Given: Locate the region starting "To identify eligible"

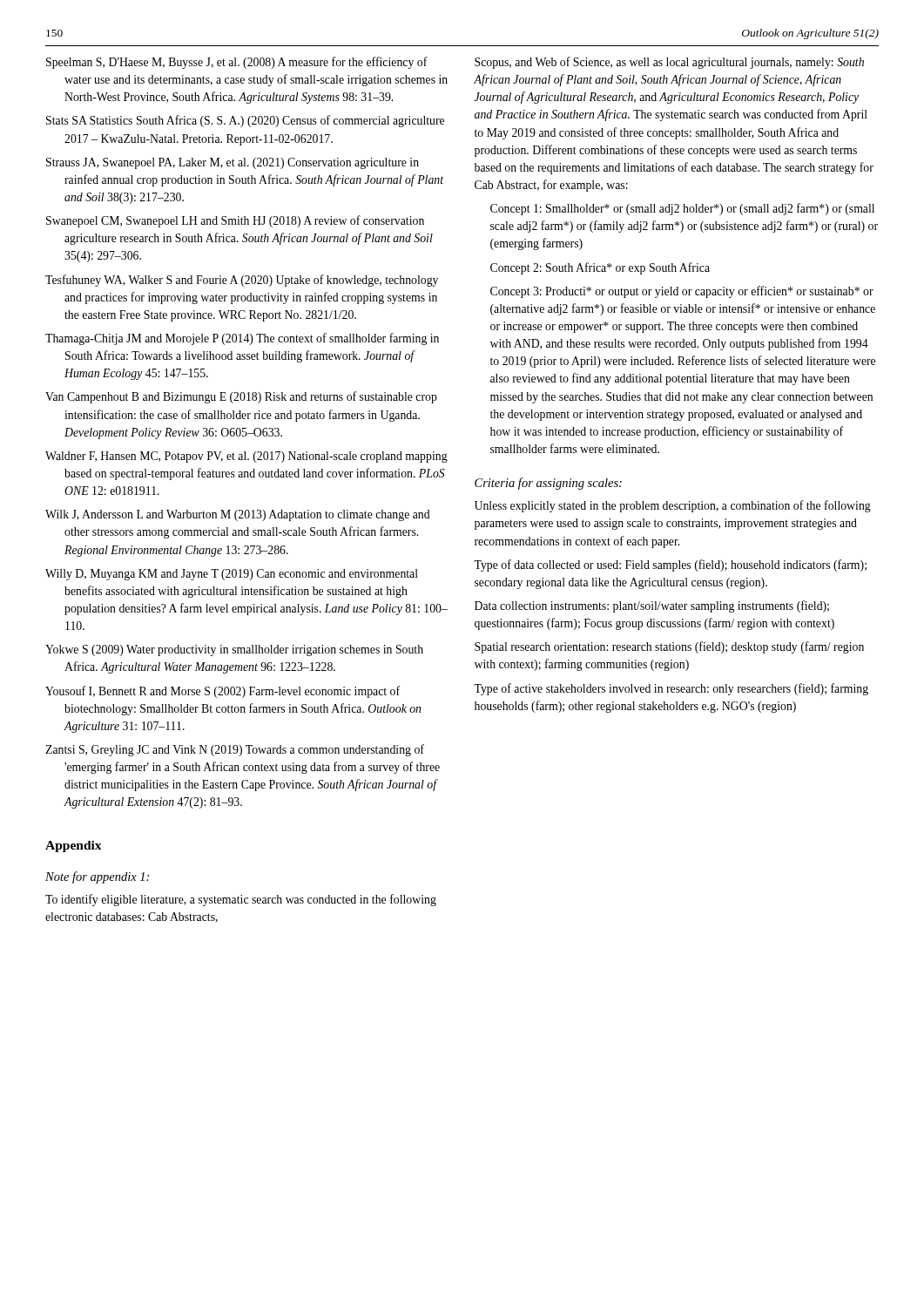Looking at the screenshot, I should (241, 909).
